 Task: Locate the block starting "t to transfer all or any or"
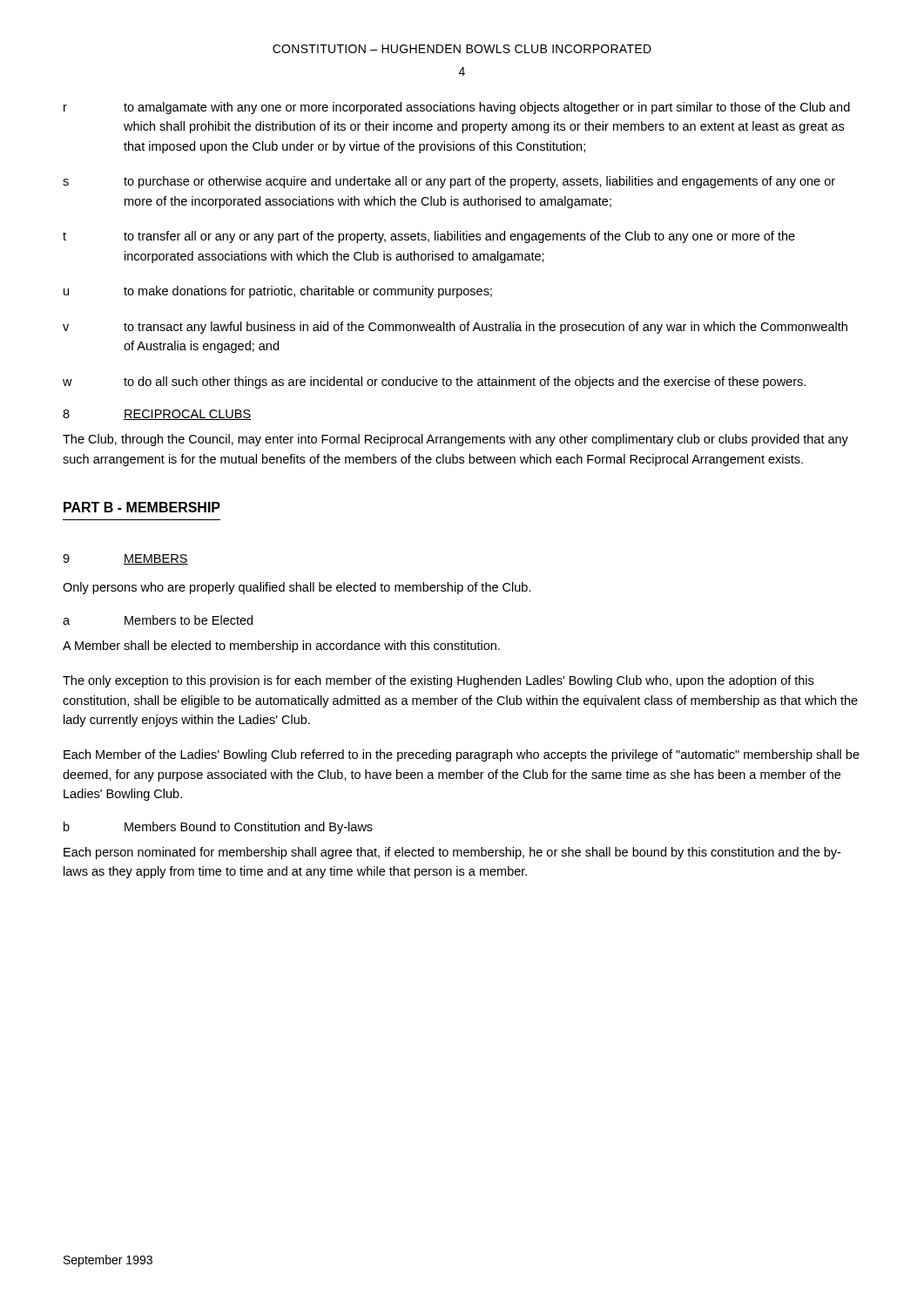pyautogui.click(x=462, y=246)
